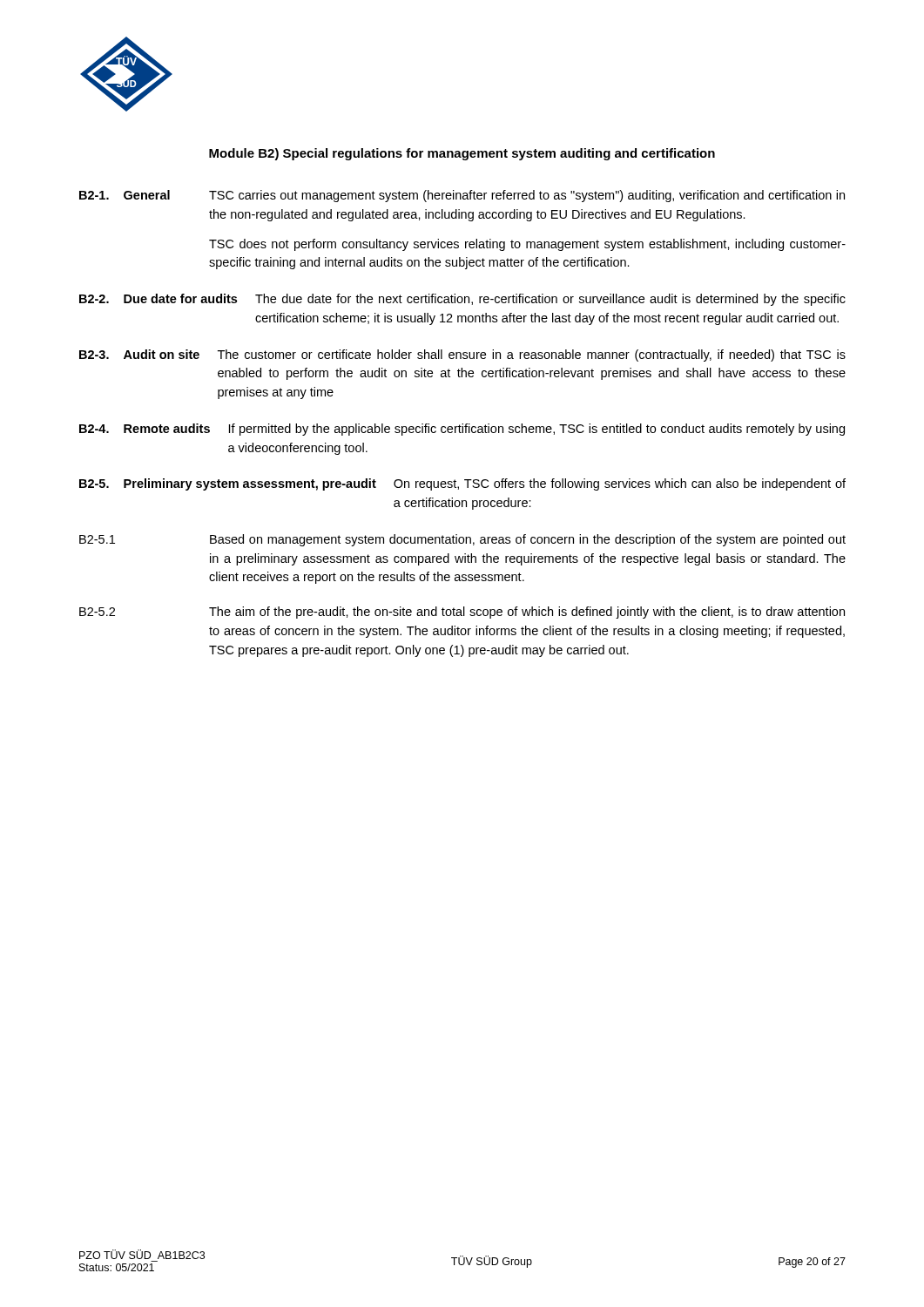Click the passage that begins "The aim of the"
This screenshot has height=1307, width=924.
(527, 631)
